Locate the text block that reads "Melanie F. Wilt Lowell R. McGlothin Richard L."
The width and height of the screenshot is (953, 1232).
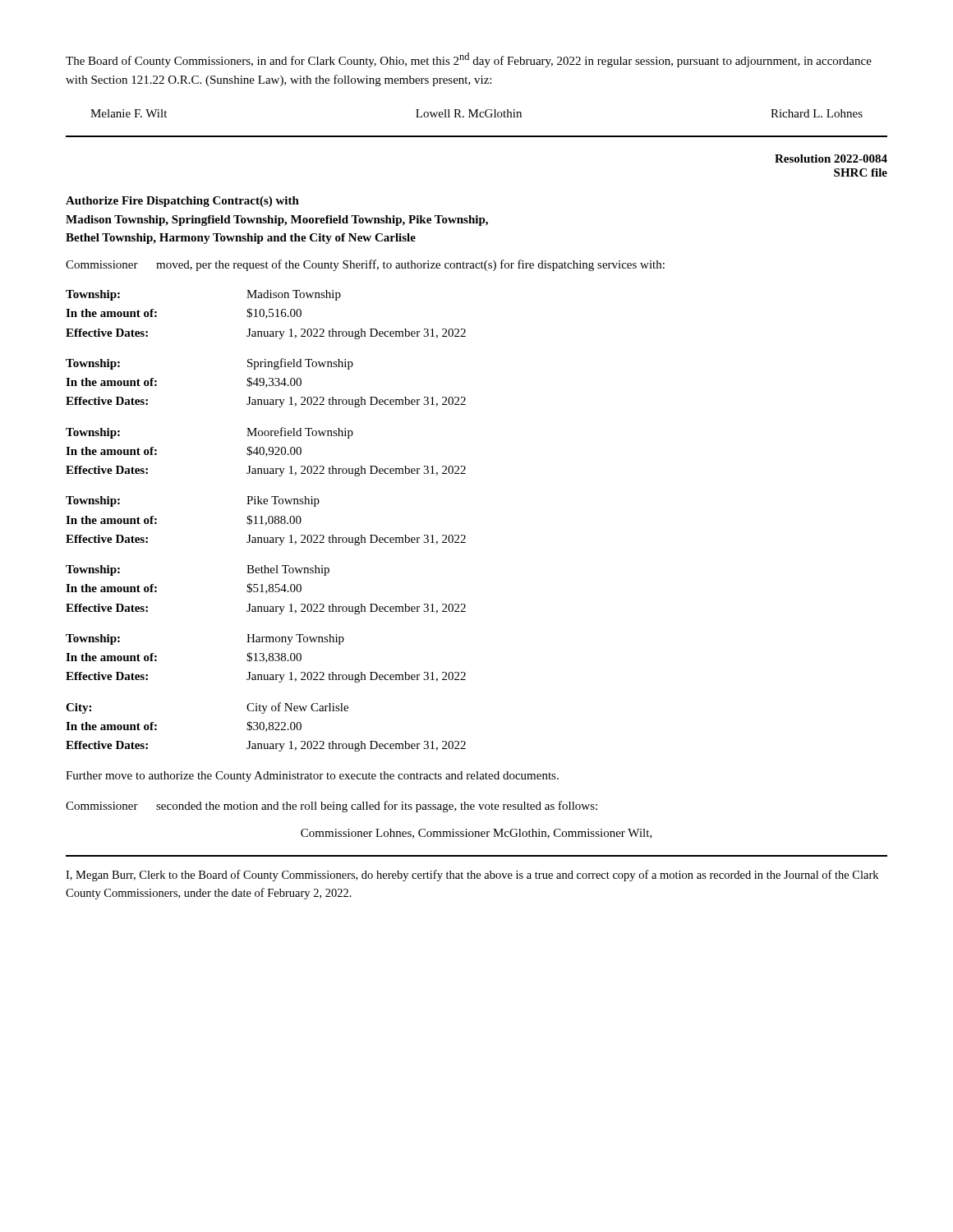tap(476, 114)
